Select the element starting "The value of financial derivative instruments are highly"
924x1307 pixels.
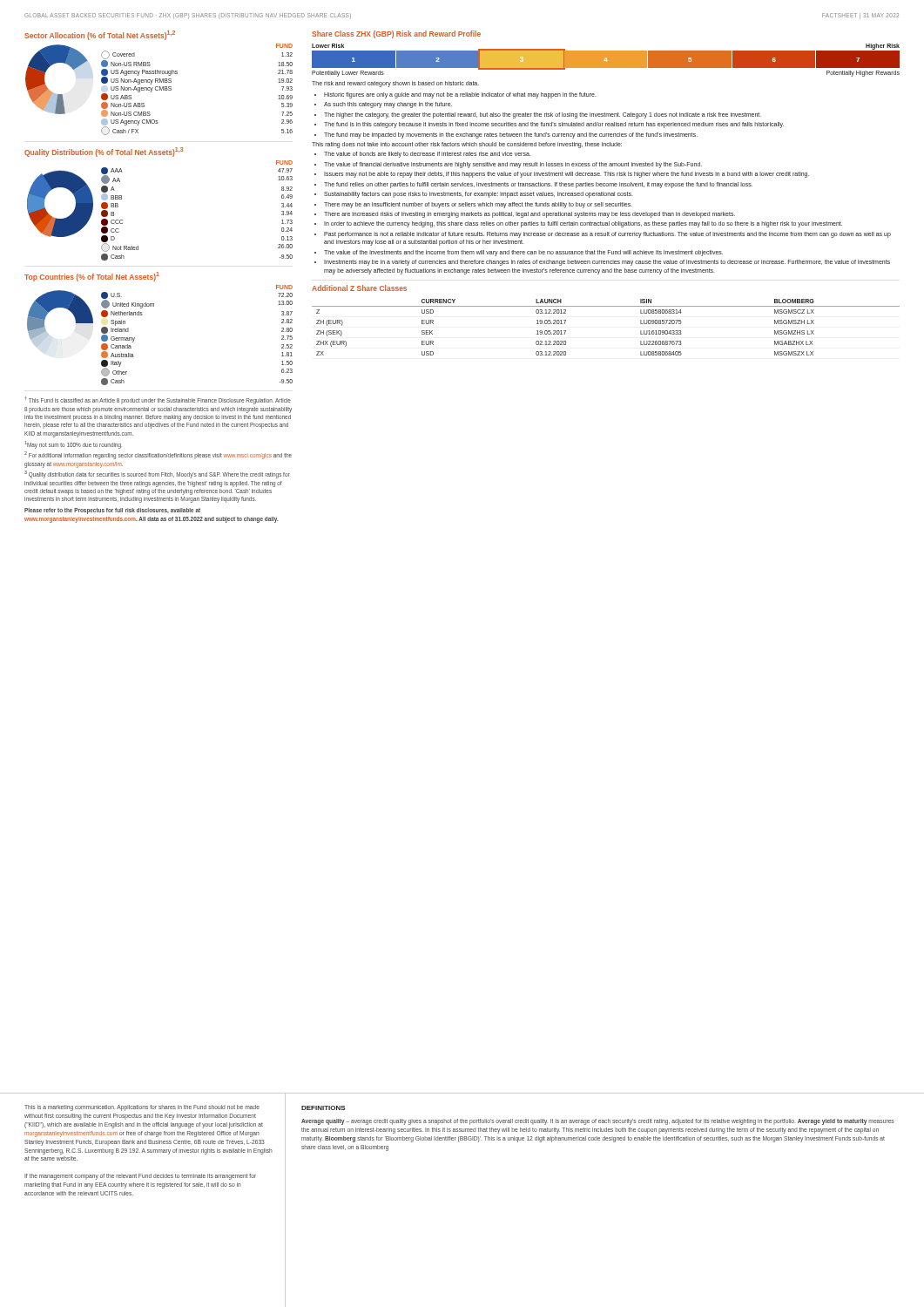click(513, 164)
